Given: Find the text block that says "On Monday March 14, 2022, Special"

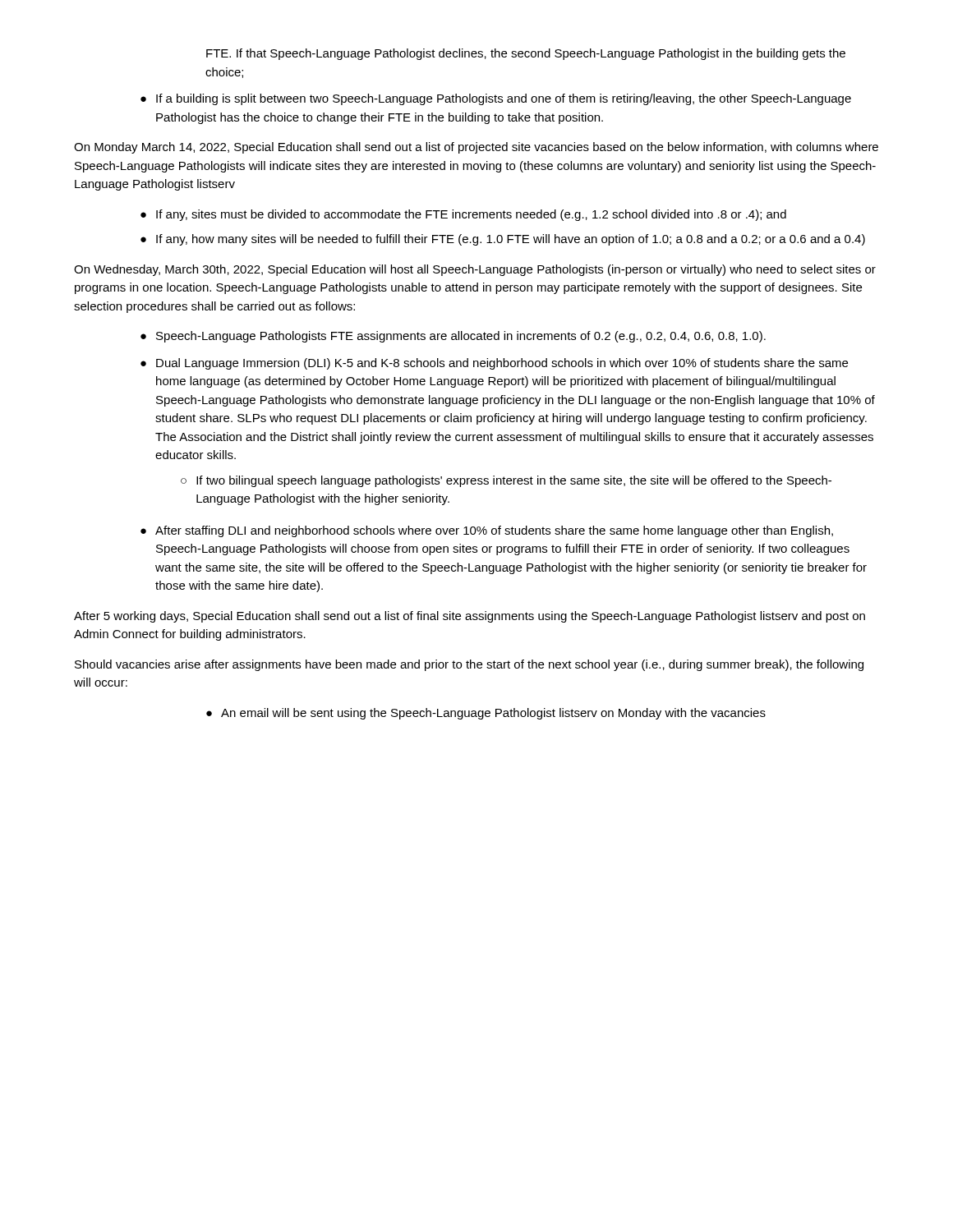Looking at the screenshot, I should [476, 165].
